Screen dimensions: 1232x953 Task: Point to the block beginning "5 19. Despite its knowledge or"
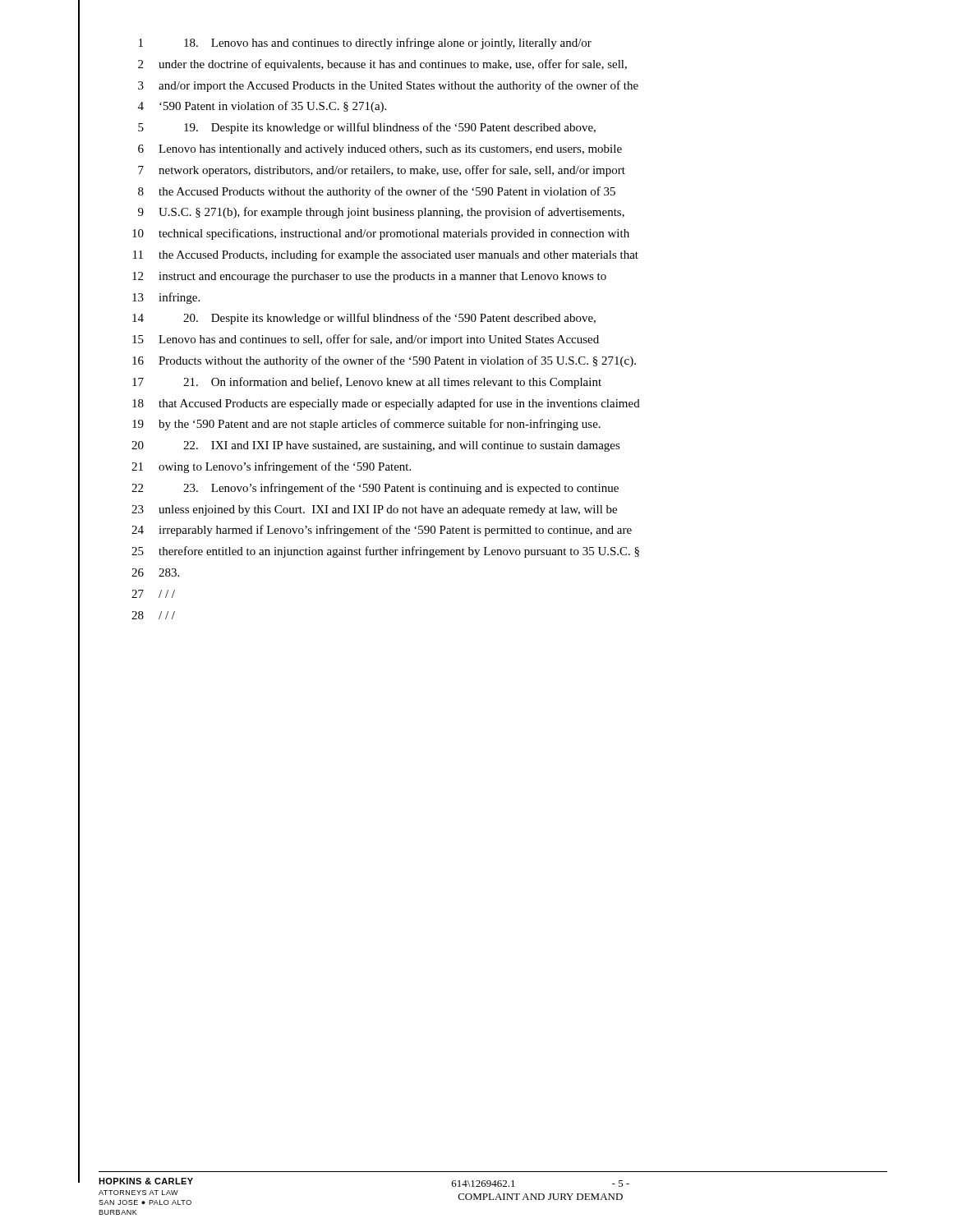click(493, 213)
